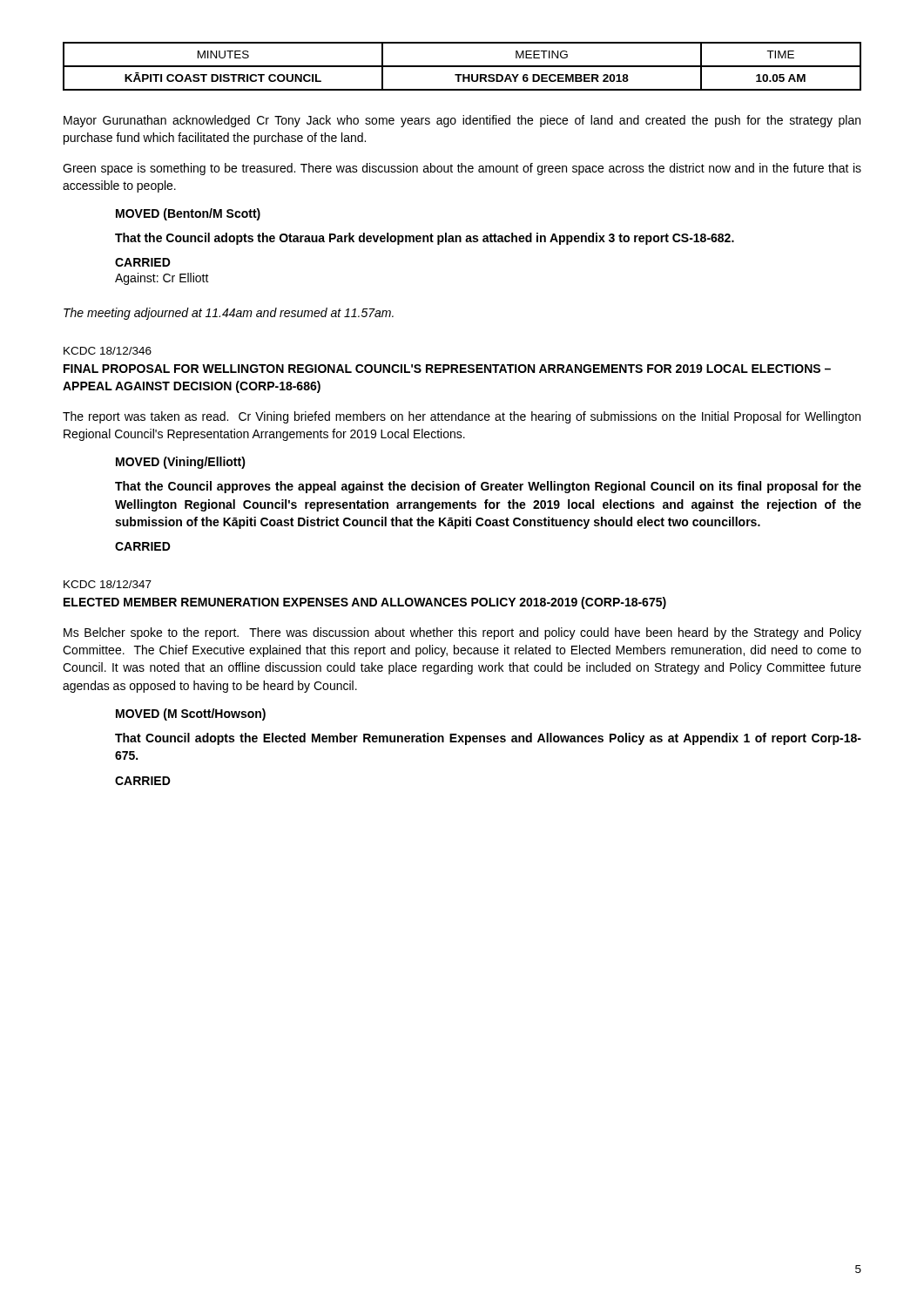Click the passage that begins "Mayor Gurunathan acknowledged"
The width and height of the screenshot is (924, 1307).
462,129
